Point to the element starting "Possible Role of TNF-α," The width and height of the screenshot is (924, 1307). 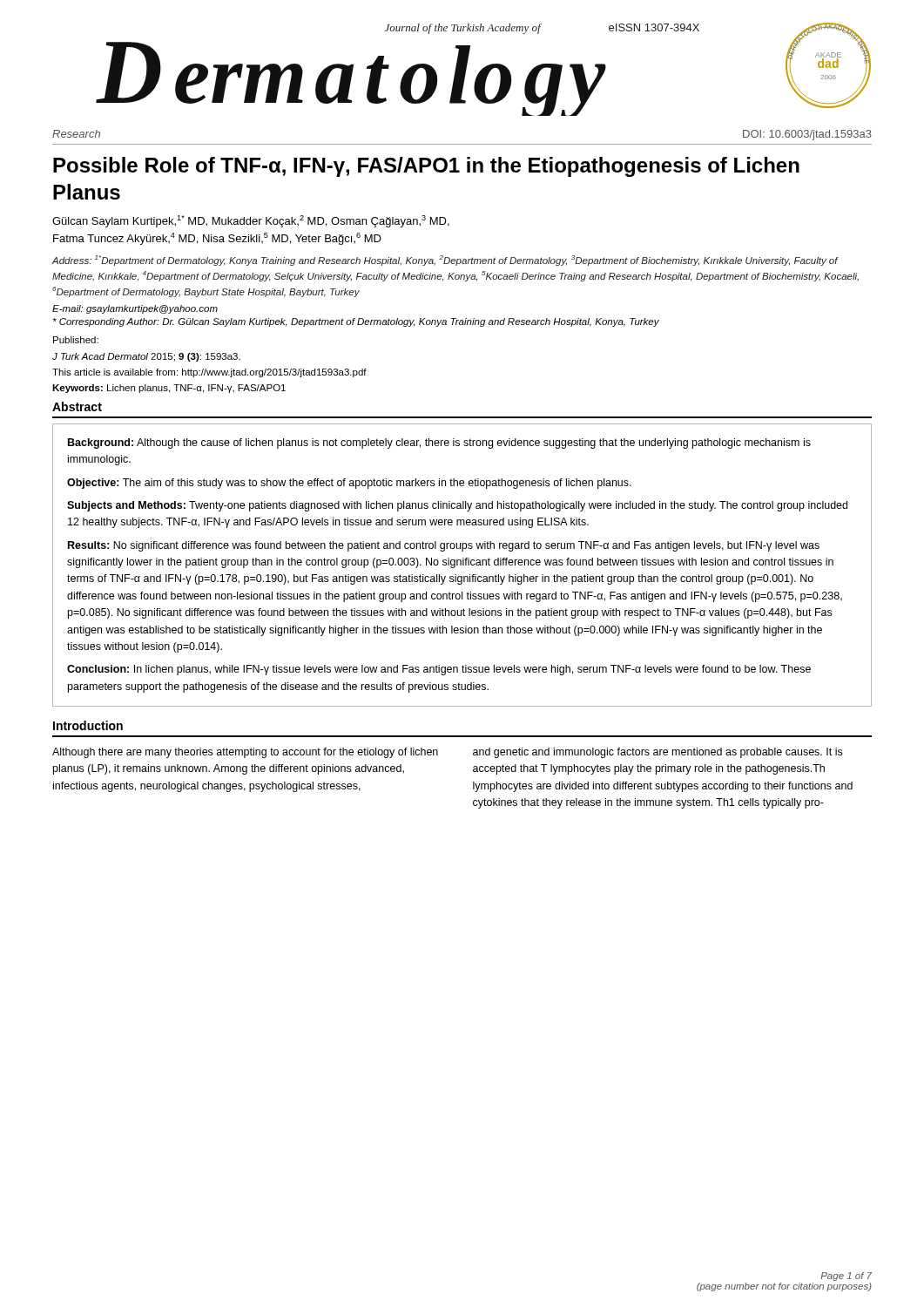[426, 179]
